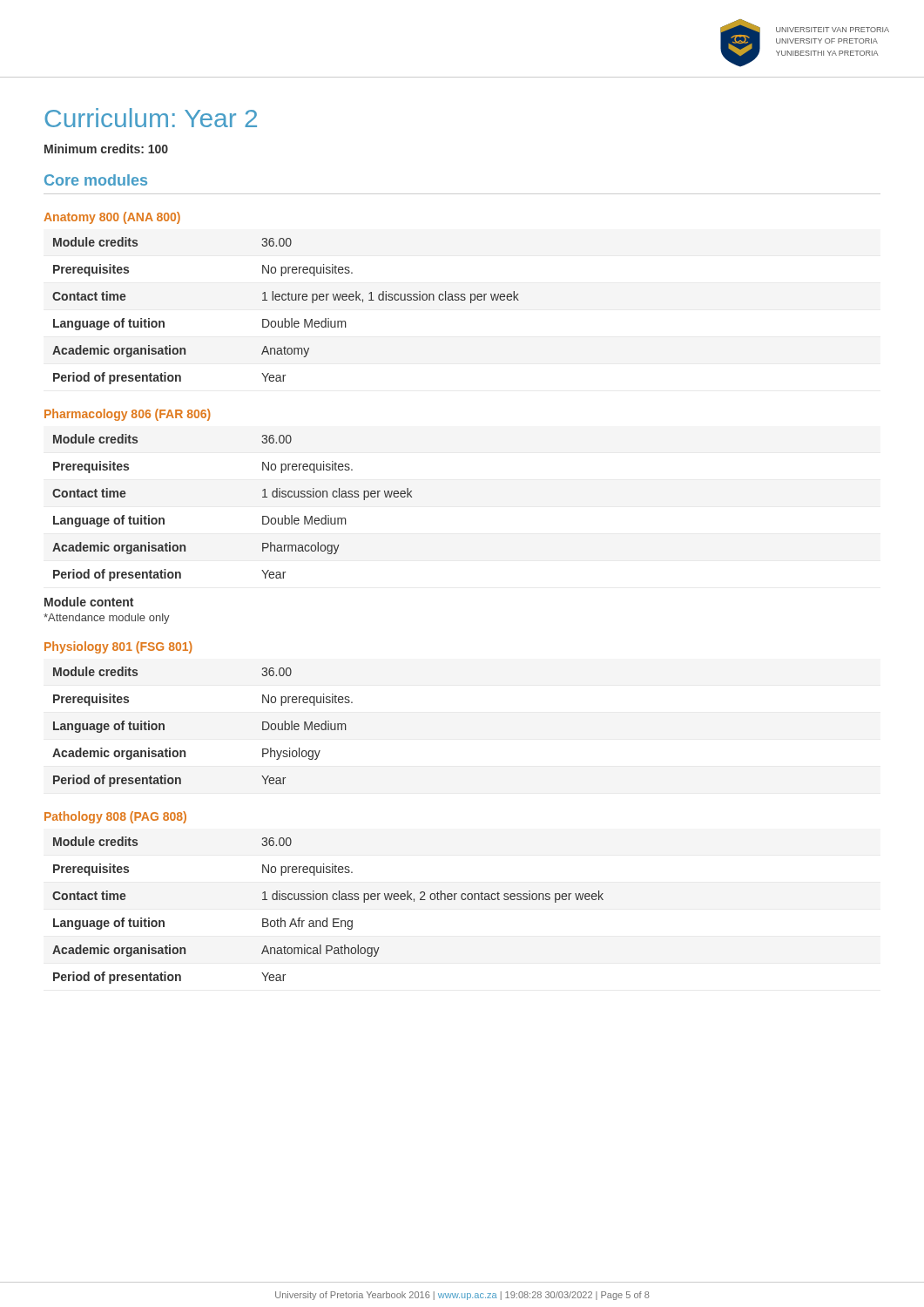Point to the element starting "Minimum credits: 100"
The image size is (924, 1307).
[106, 149]
